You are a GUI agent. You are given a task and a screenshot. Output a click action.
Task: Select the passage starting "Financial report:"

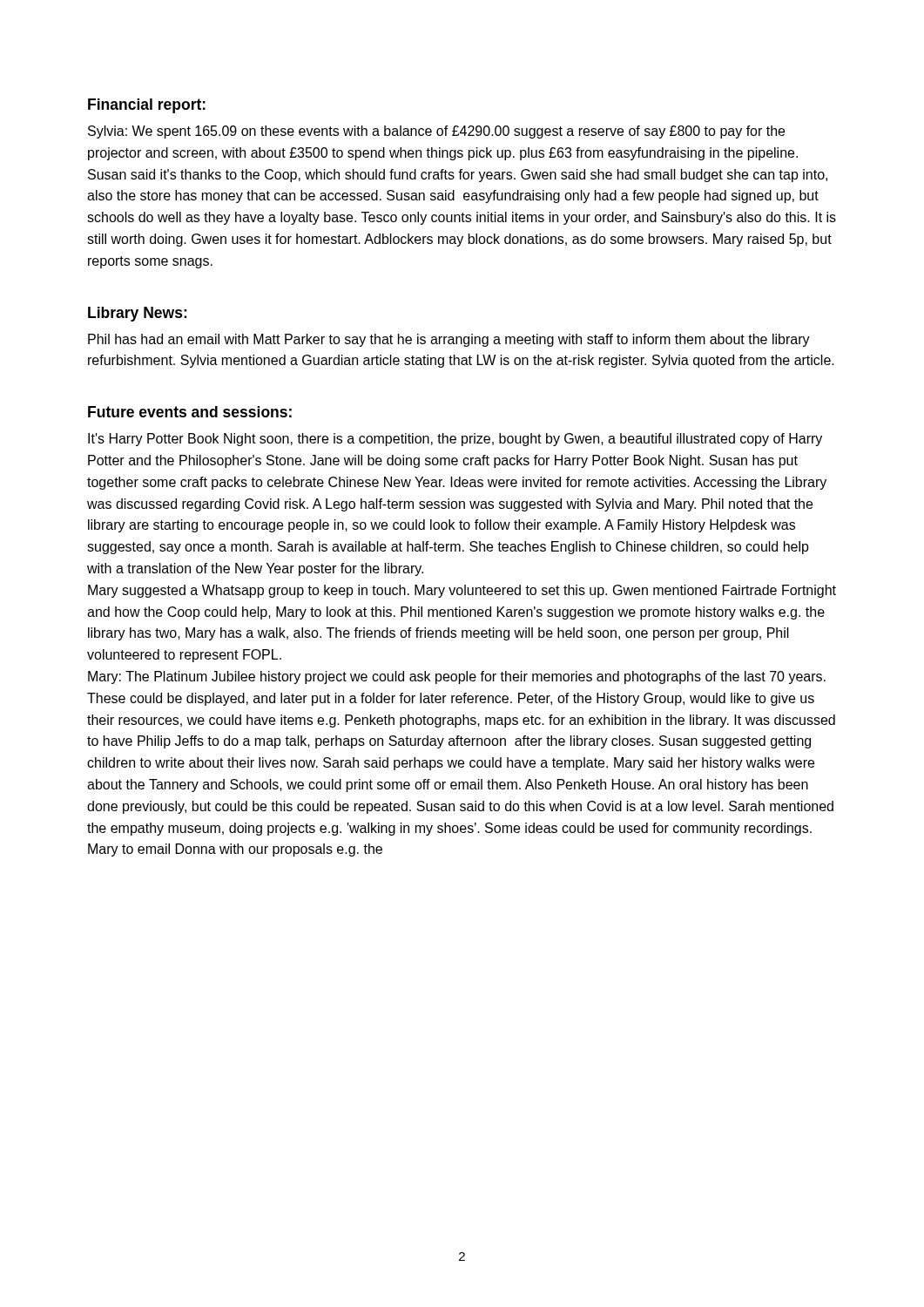coord(147,105)
